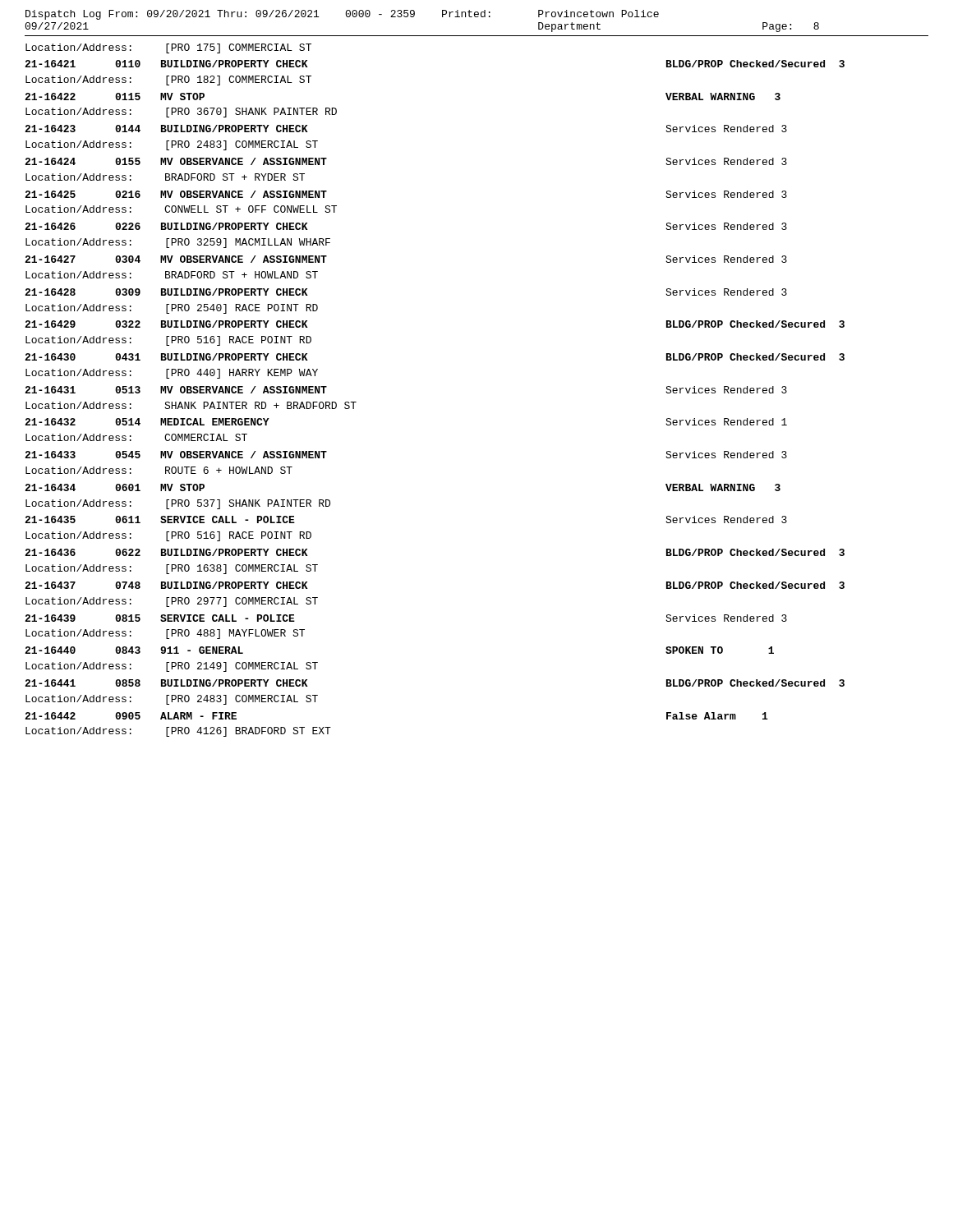Click the passage that begins "21-16434 0601 MV STOP VERBAL WARNING"
The width and height of the screenshot is (953, 1232).
tap(47, 487)
